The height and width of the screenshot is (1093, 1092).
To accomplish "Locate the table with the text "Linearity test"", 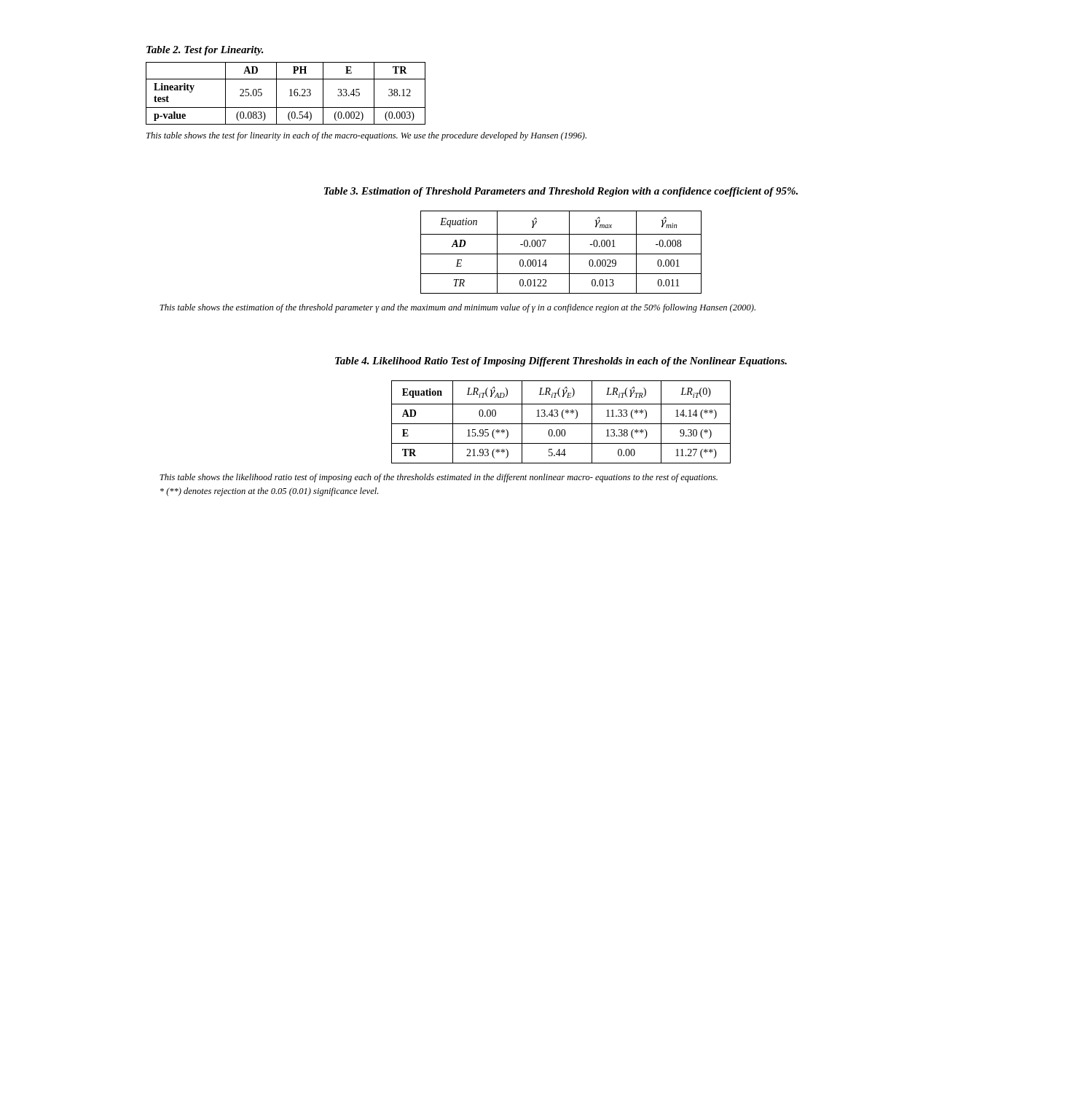I will tap(561, 93).
